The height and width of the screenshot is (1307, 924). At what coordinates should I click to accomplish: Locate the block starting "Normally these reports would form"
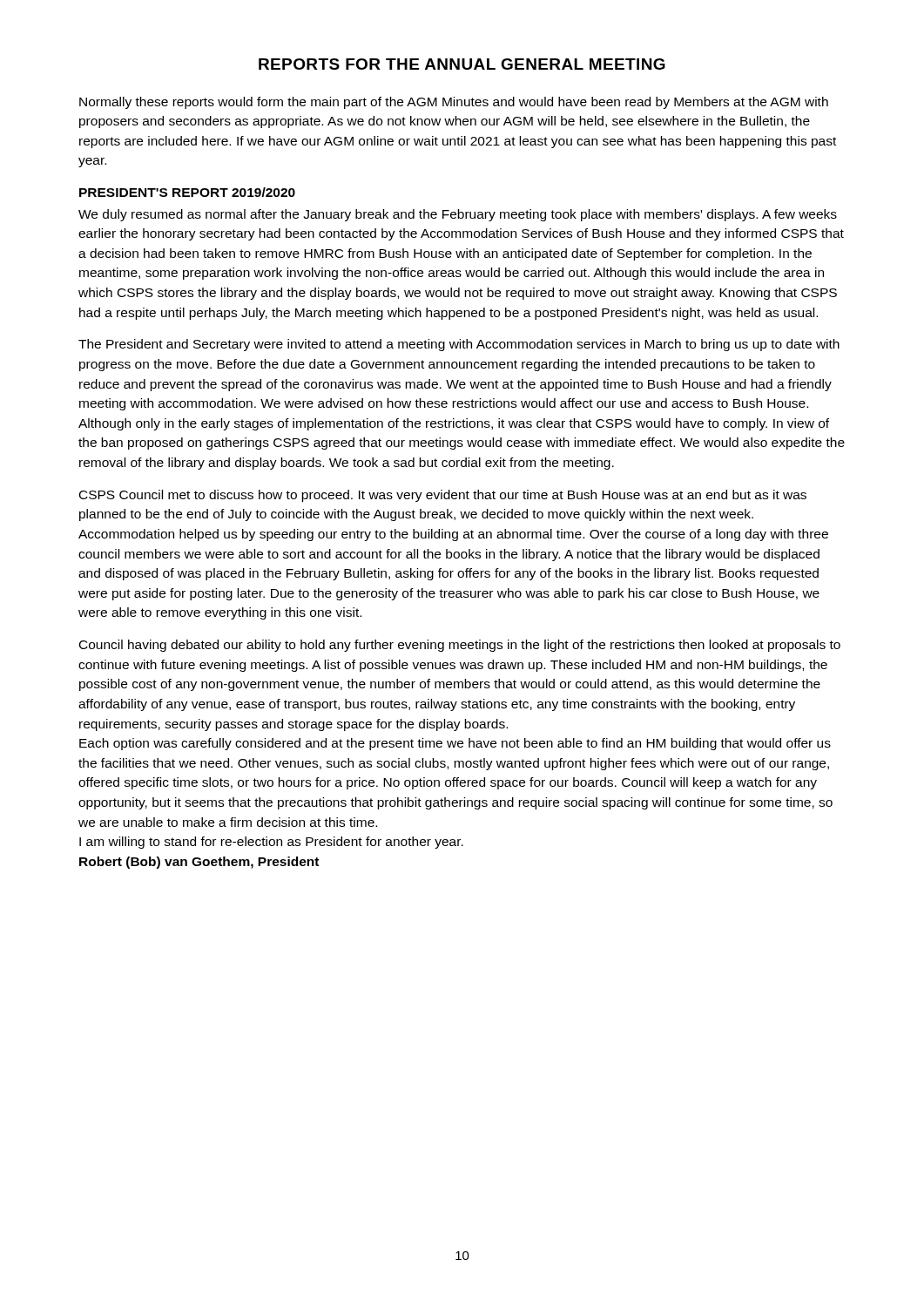[457, 131]
